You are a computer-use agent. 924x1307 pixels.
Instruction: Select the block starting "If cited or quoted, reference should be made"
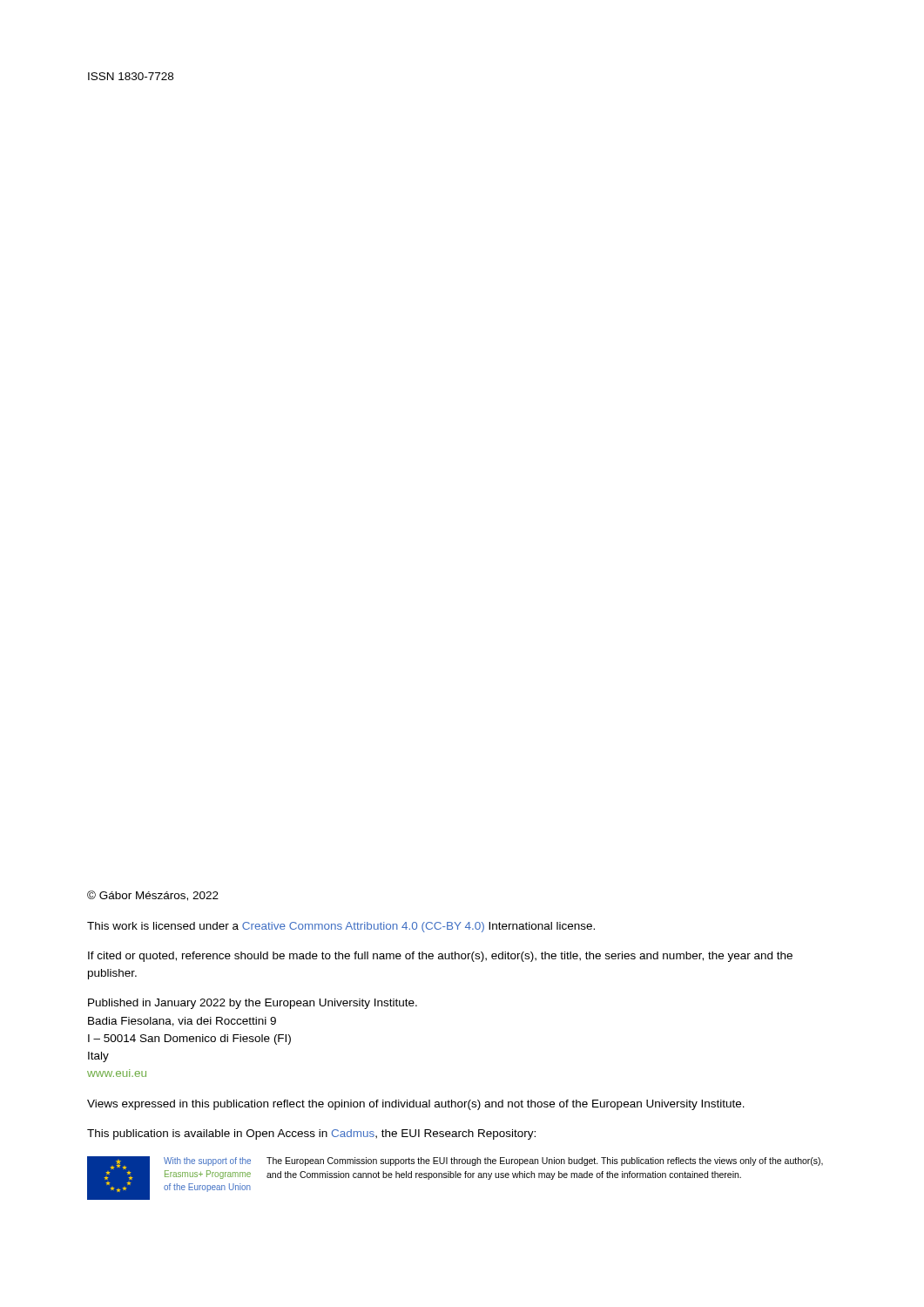point(440,964)
